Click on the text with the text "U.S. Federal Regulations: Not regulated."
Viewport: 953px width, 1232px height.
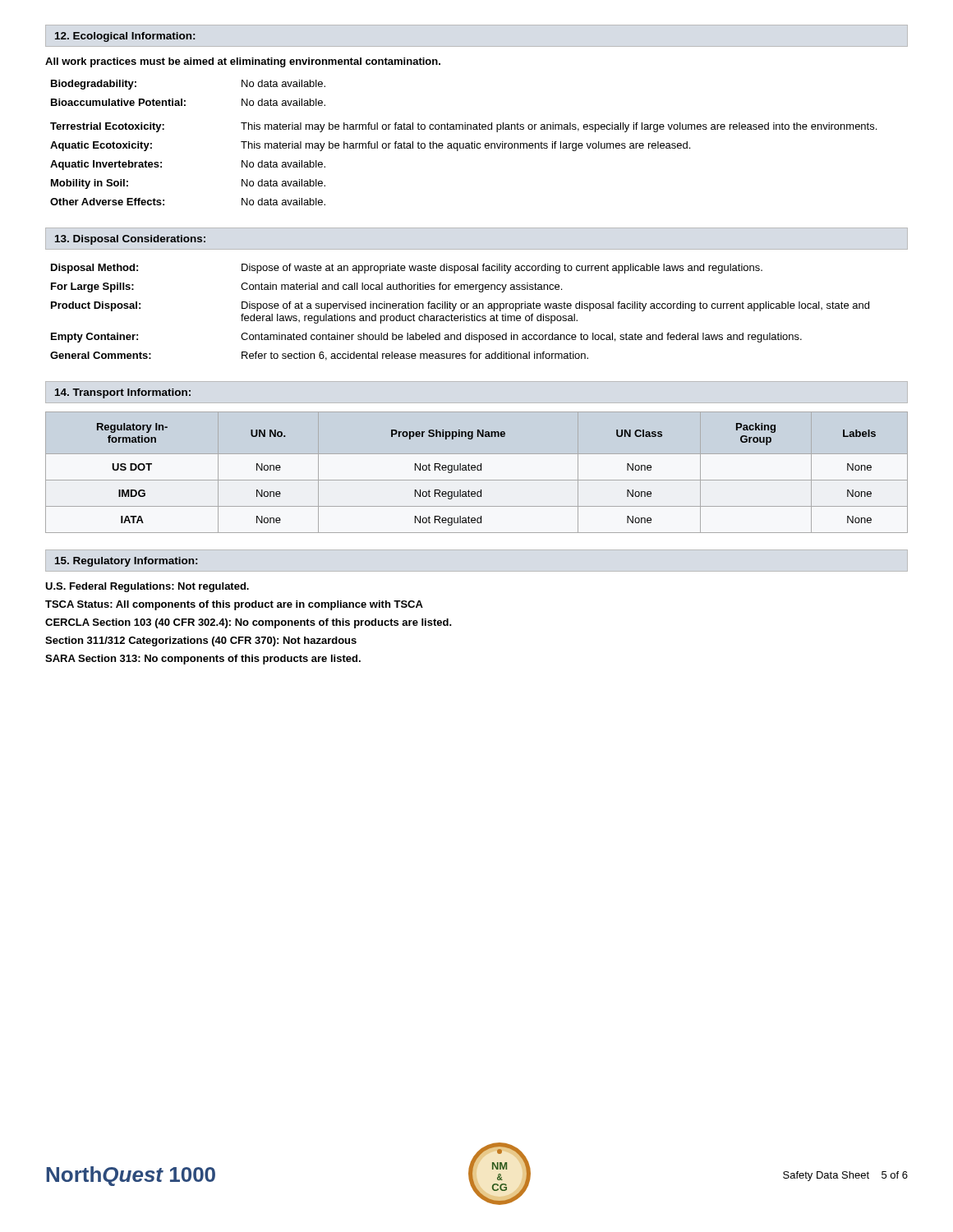147,586
